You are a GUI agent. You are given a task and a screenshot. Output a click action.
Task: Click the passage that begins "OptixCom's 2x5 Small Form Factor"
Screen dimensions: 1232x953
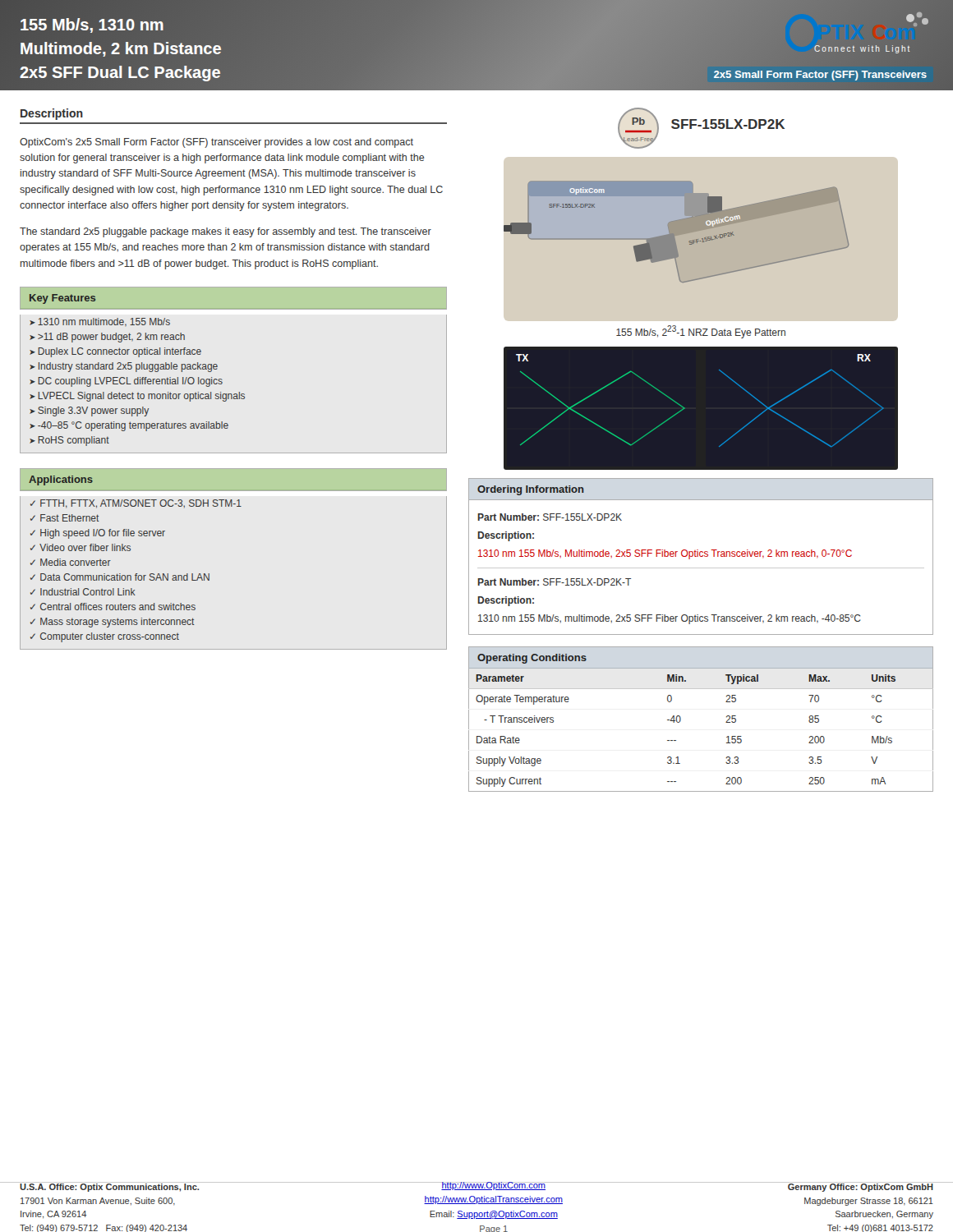click(233, 174)
